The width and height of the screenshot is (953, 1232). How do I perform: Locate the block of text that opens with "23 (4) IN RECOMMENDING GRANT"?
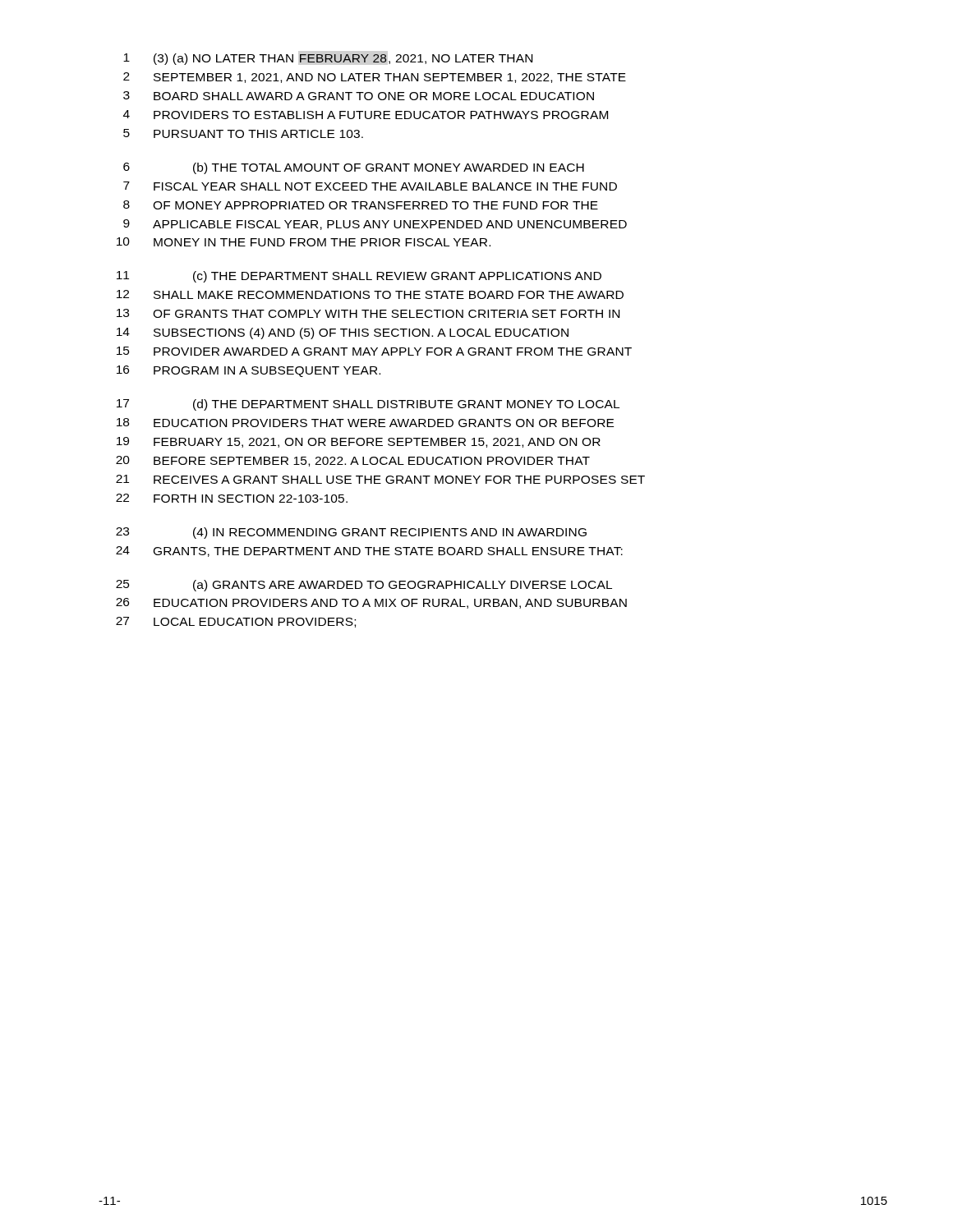493,542
